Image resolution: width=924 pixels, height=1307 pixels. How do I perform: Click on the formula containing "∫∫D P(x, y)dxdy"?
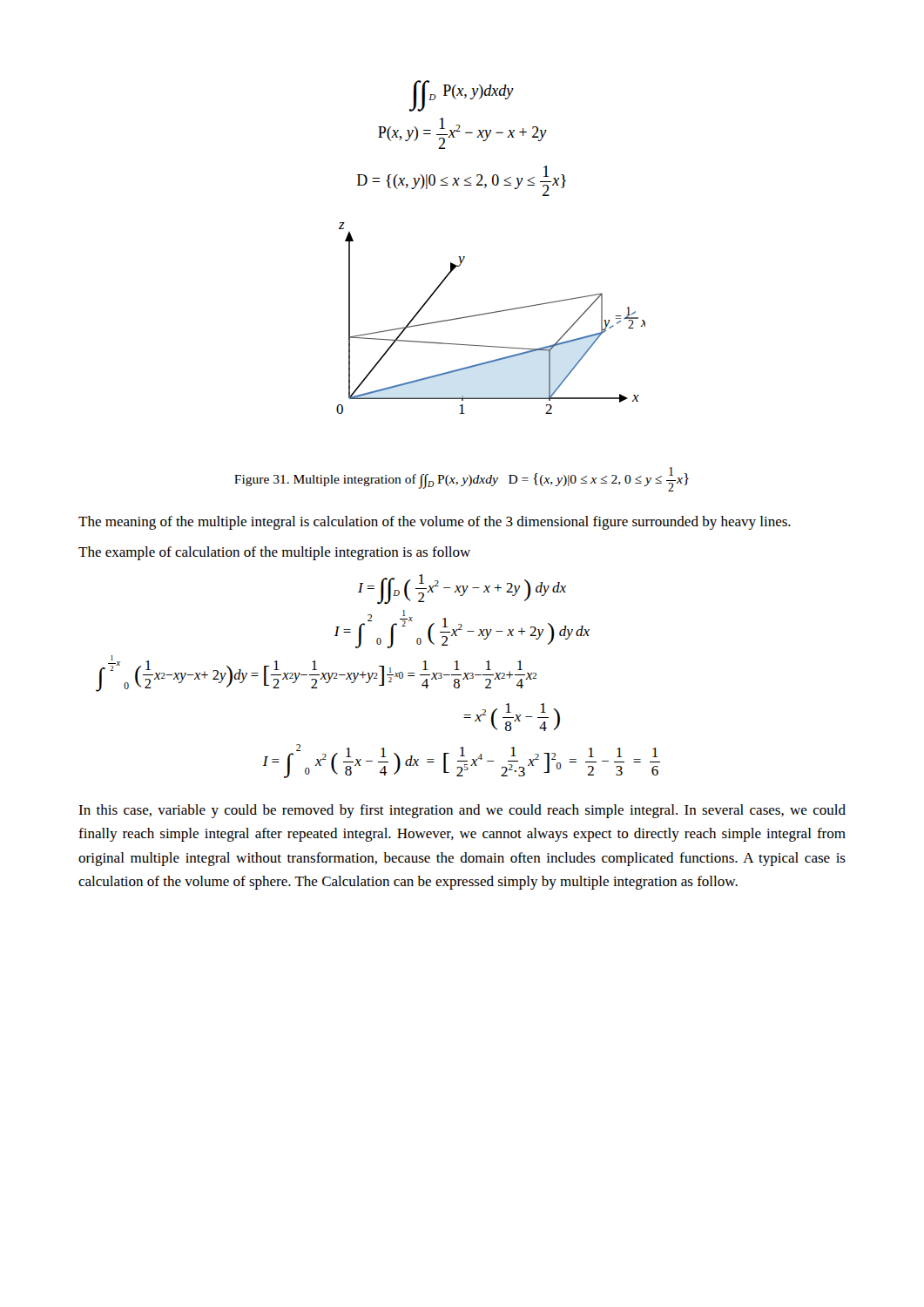click(462, 93)
